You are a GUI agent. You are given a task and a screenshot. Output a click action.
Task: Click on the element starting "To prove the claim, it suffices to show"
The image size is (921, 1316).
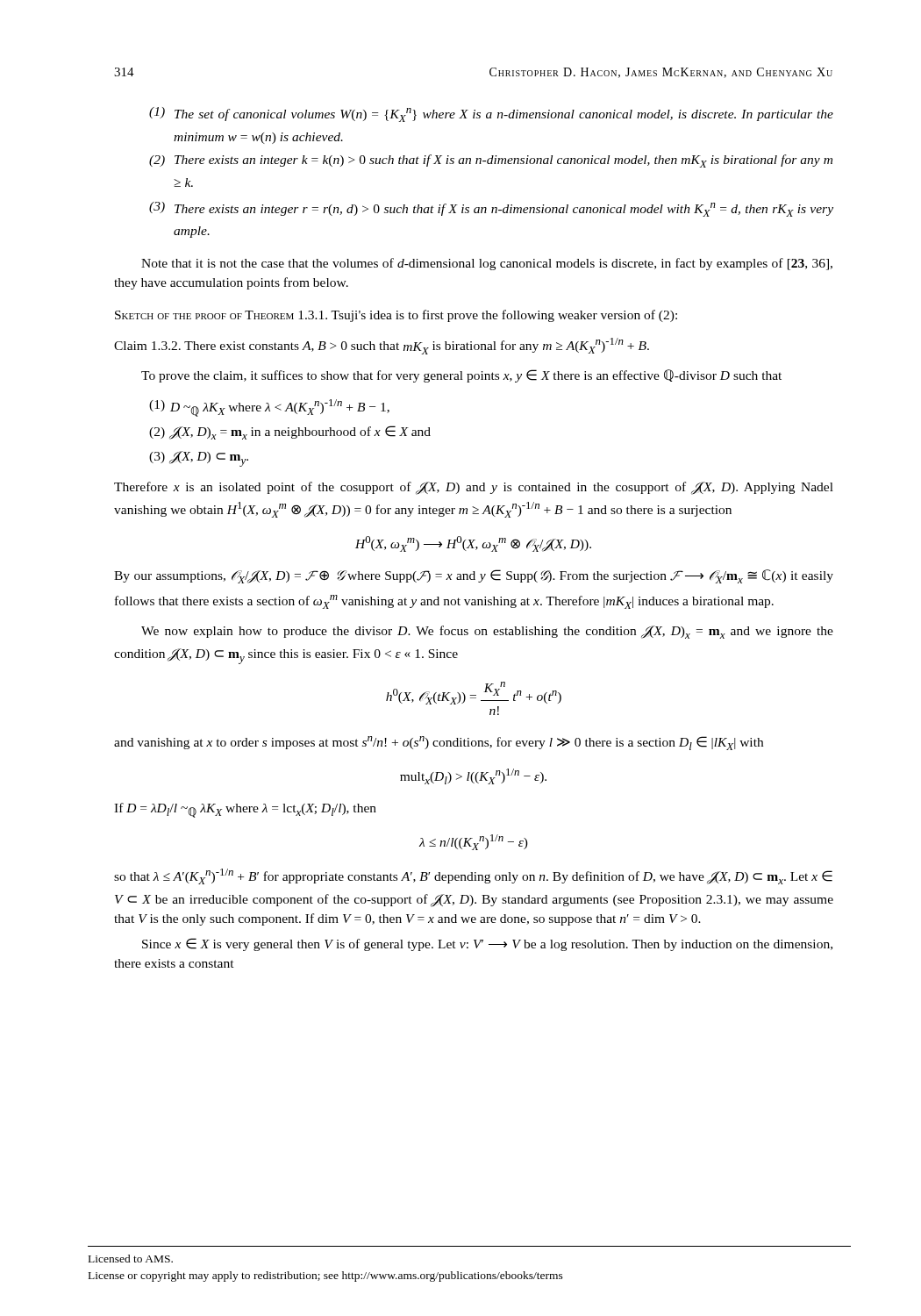474,376
